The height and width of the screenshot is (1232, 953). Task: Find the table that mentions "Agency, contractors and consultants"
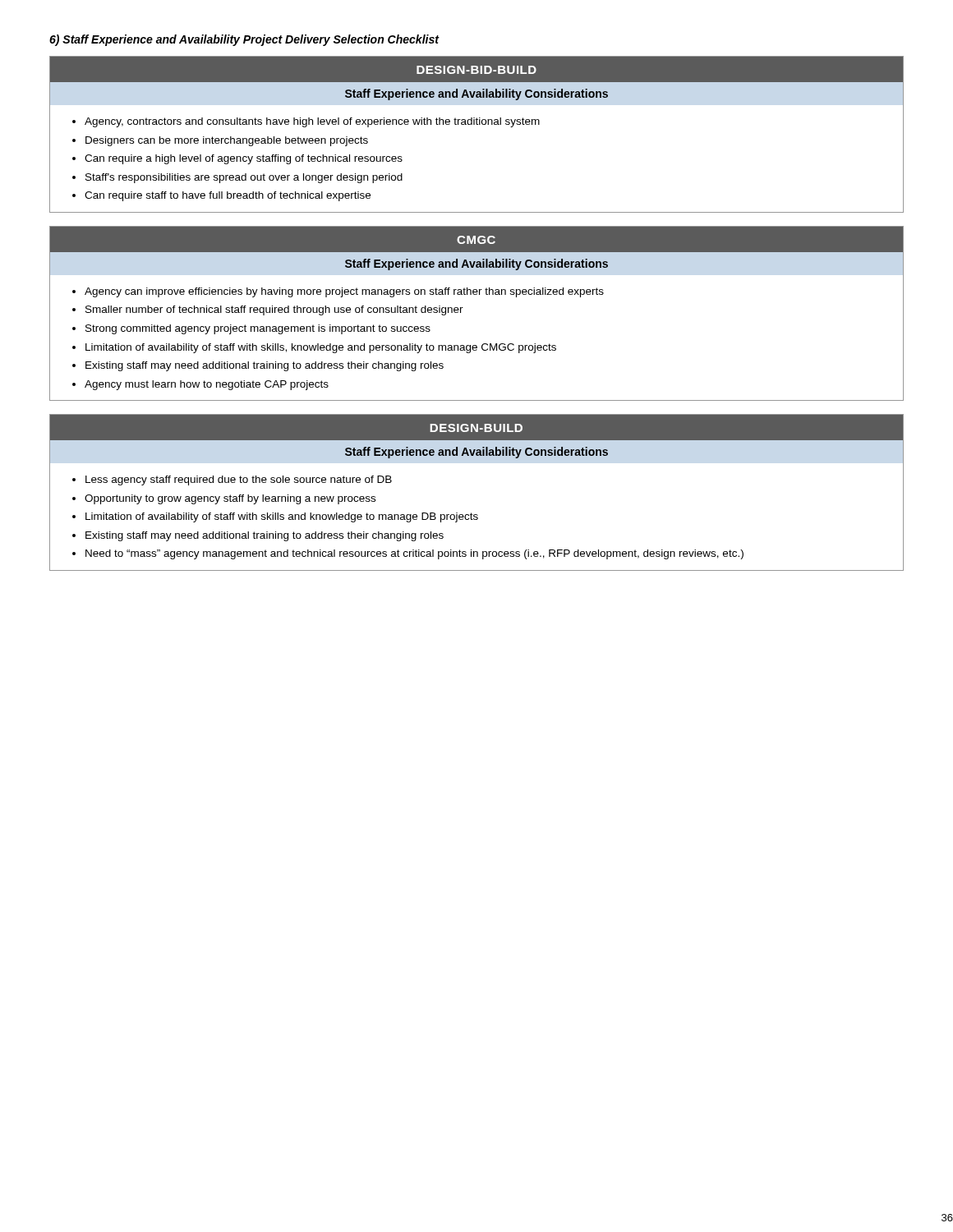coord(476,134)
